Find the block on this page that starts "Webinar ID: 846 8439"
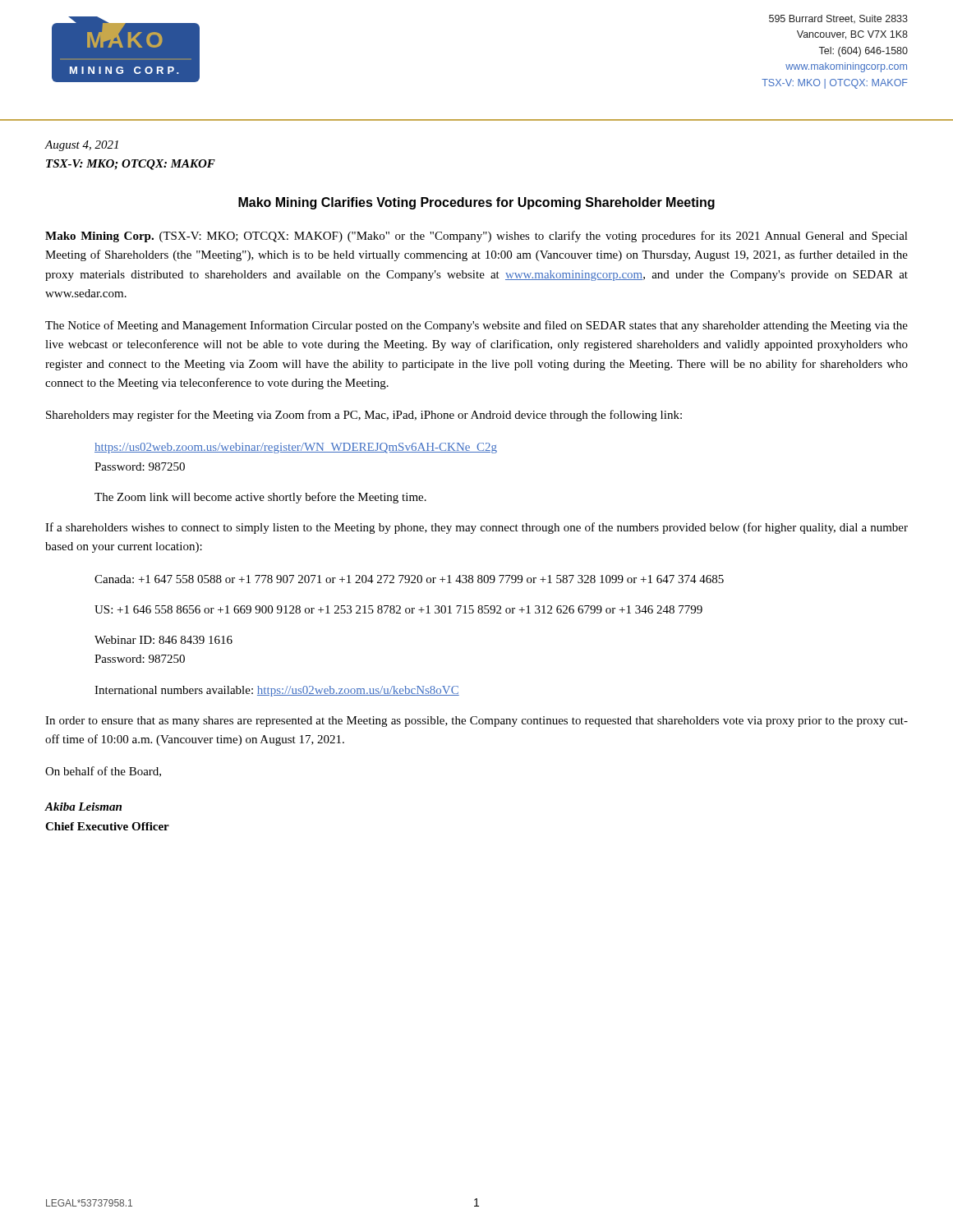This screenshot has width=953, height=1232. pyautogui.click(x=163, y=649)
